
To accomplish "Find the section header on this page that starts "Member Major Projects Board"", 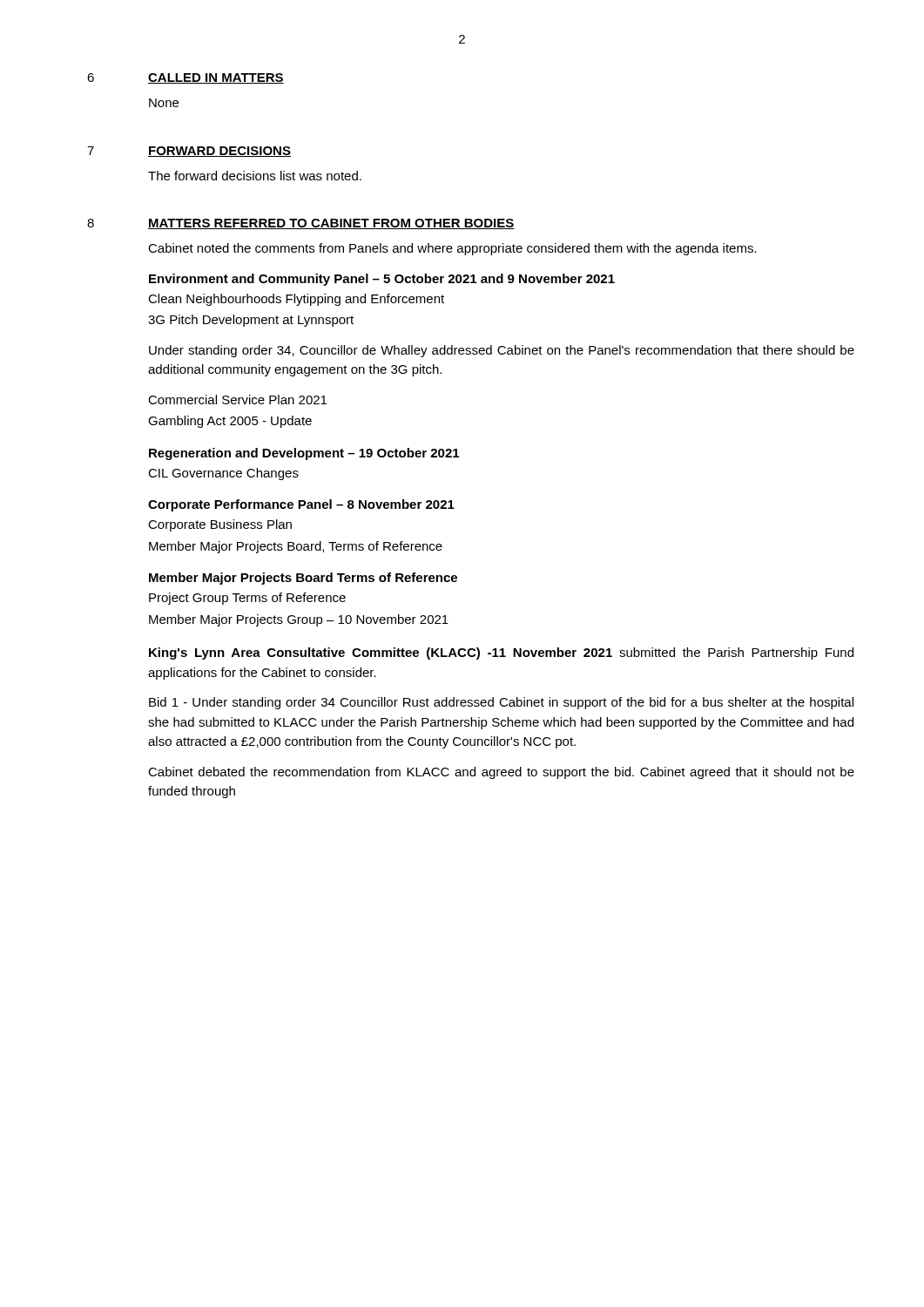I will pyautogui.click(x=303, y=577).
